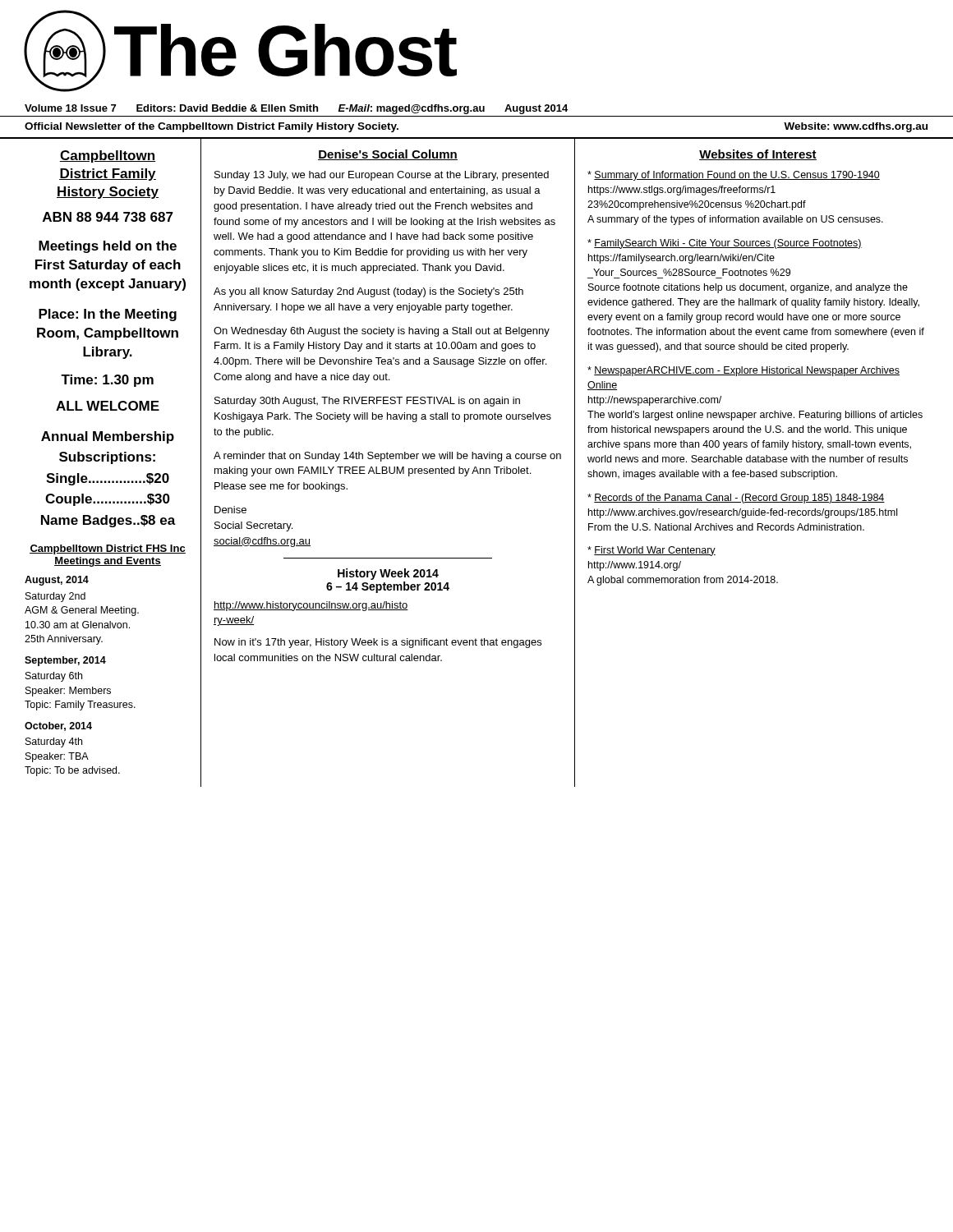Find the text starting "Place: In the Meeting Room,"

coord(108,333)
